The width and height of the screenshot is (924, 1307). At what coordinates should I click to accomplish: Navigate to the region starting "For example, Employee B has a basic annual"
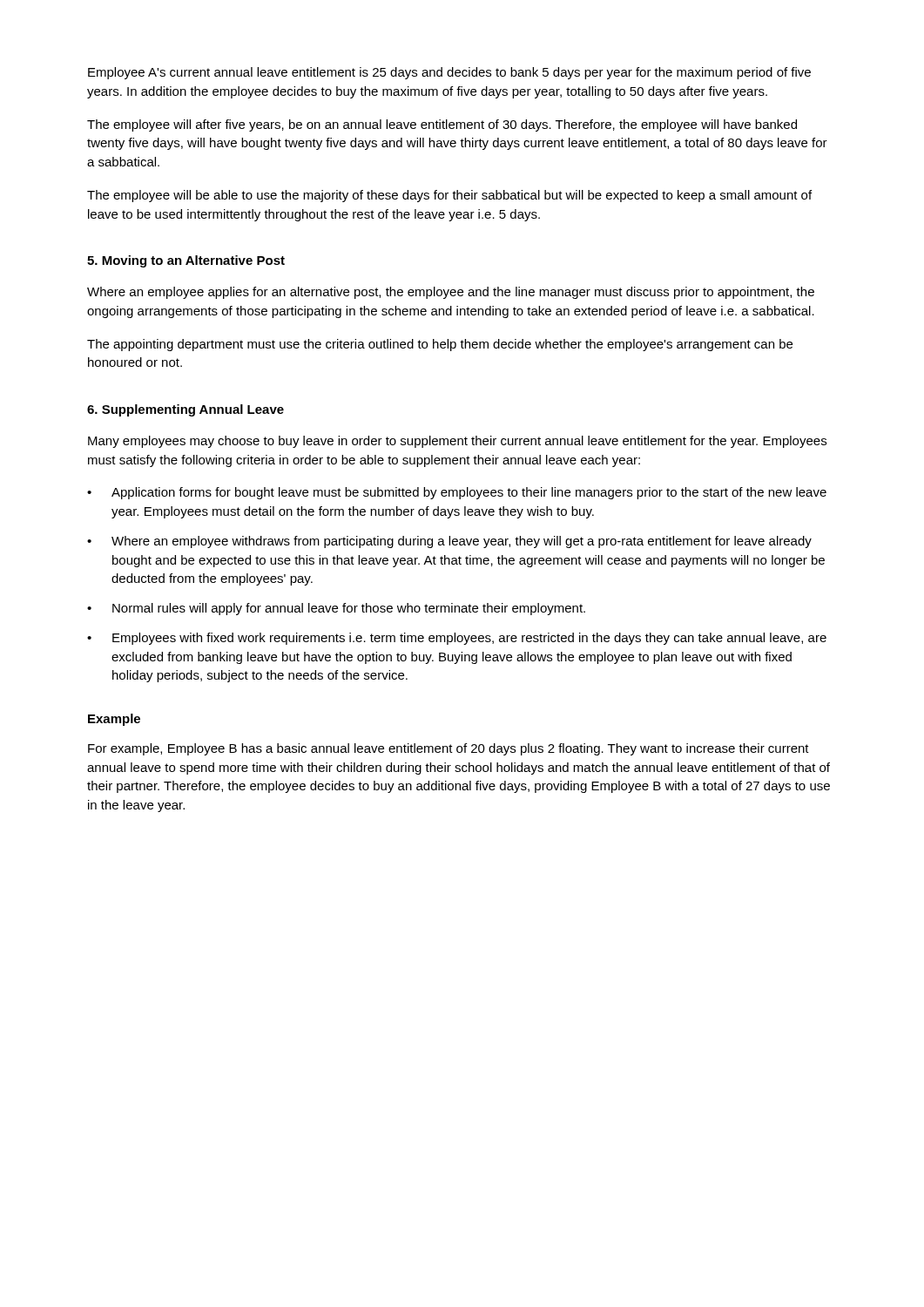pyautogui.click(x=459, y=776)
